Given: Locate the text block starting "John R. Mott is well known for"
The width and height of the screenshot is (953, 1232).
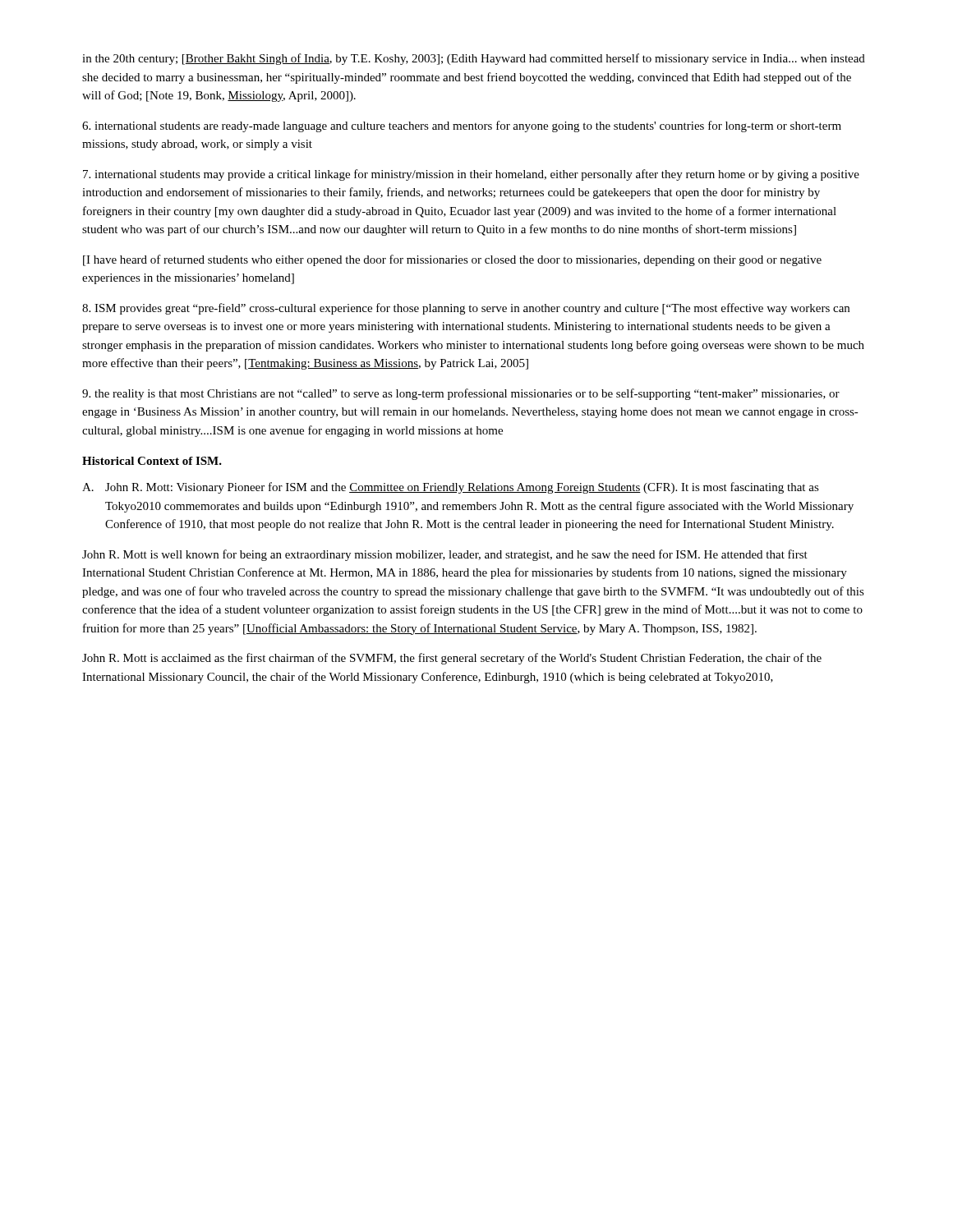Looking at the screenshot, I should 473,591.
